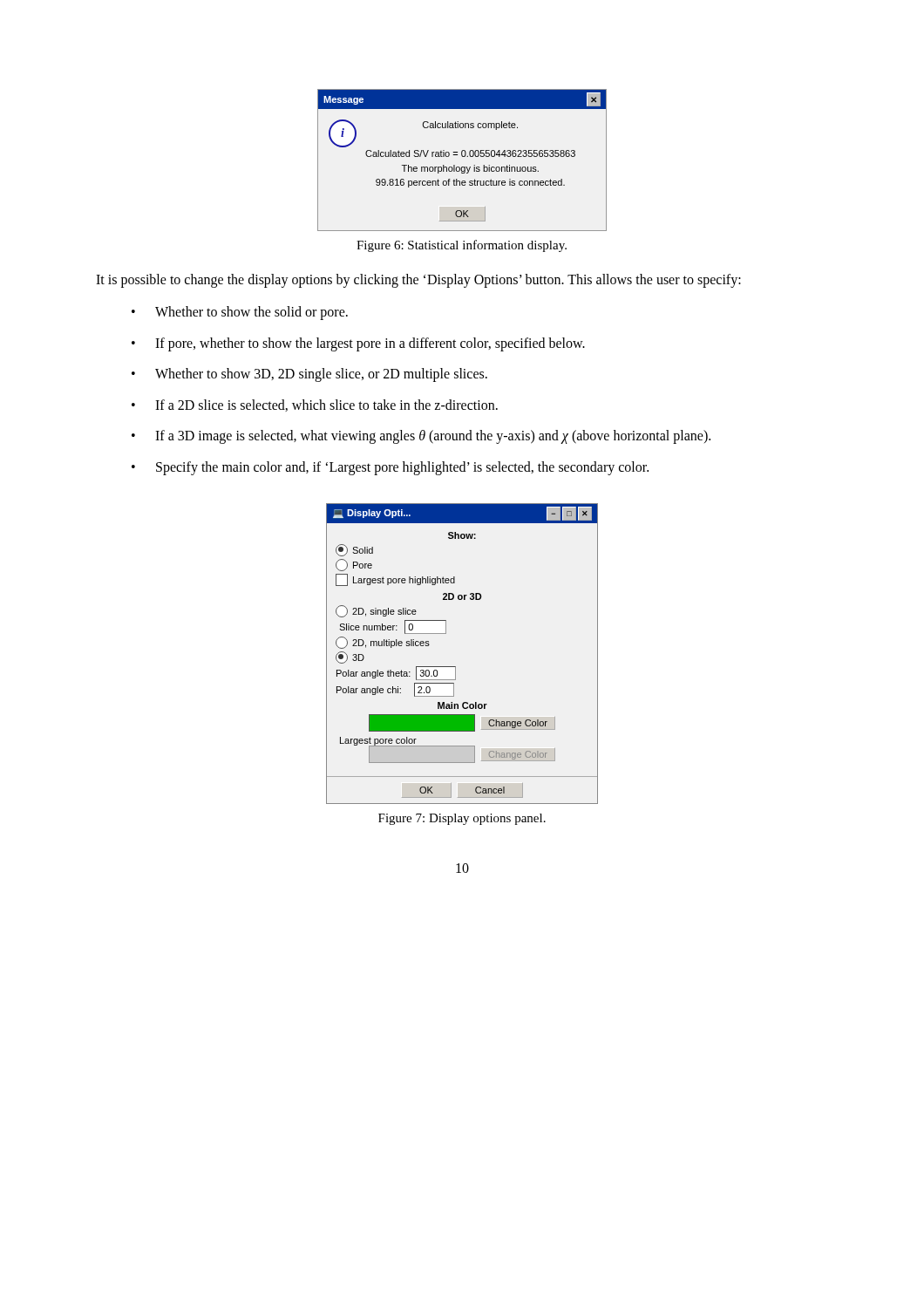Select the element starting "• Whether to show the solid or pore."

click(240, 312)
